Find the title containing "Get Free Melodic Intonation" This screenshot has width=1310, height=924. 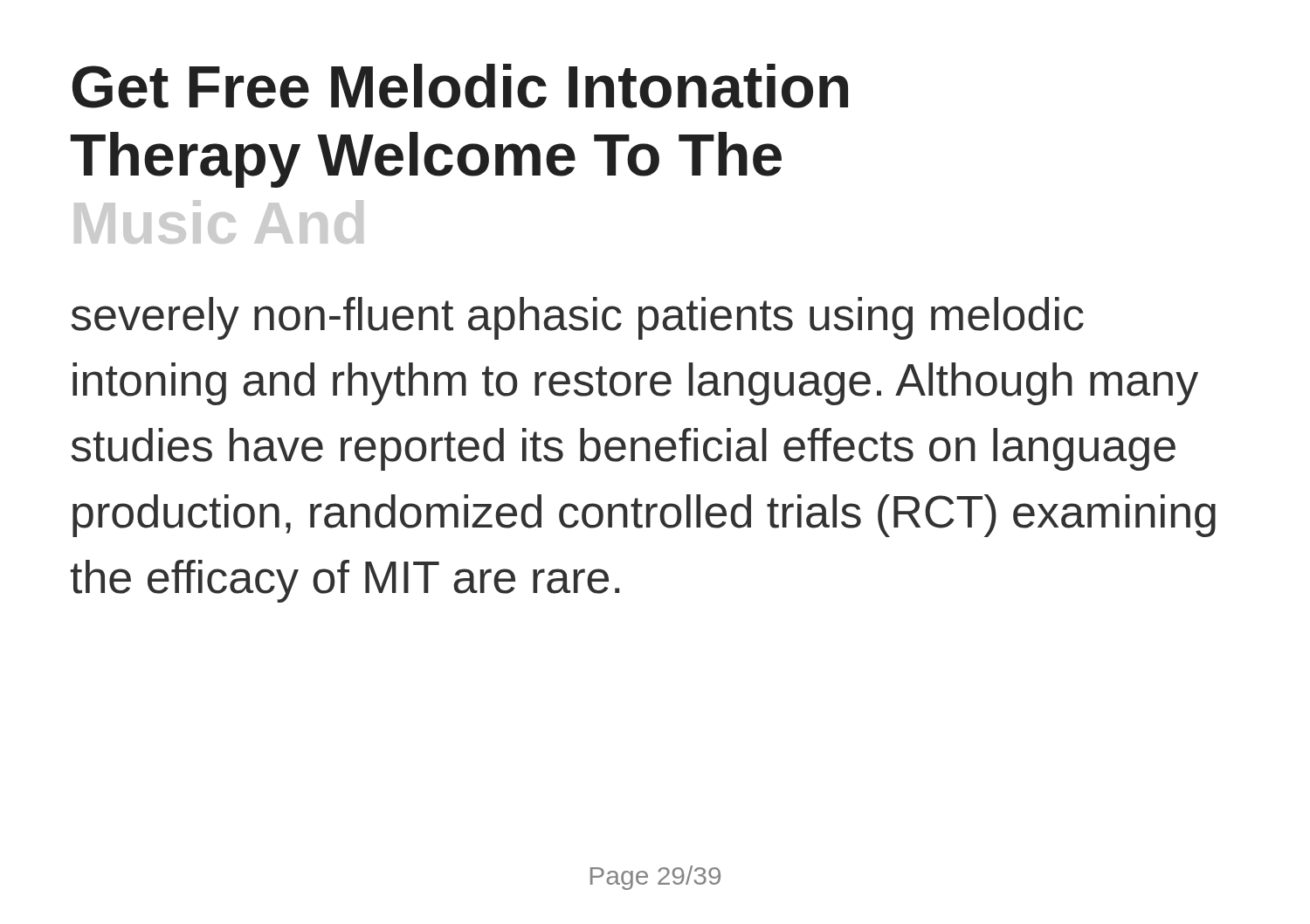[461, 155]
